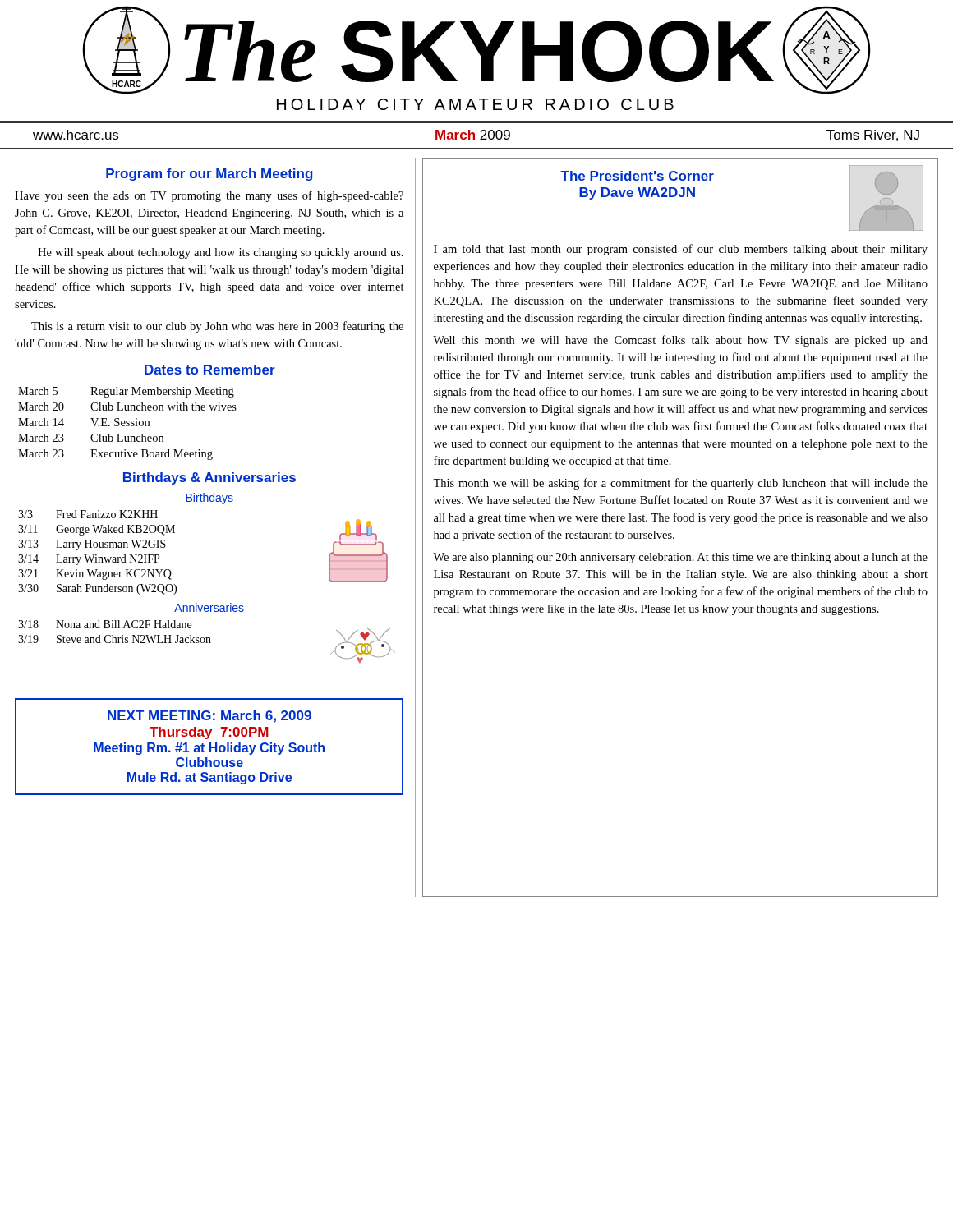Click on the passage starting "Have you seen the"

coord(209,213)
